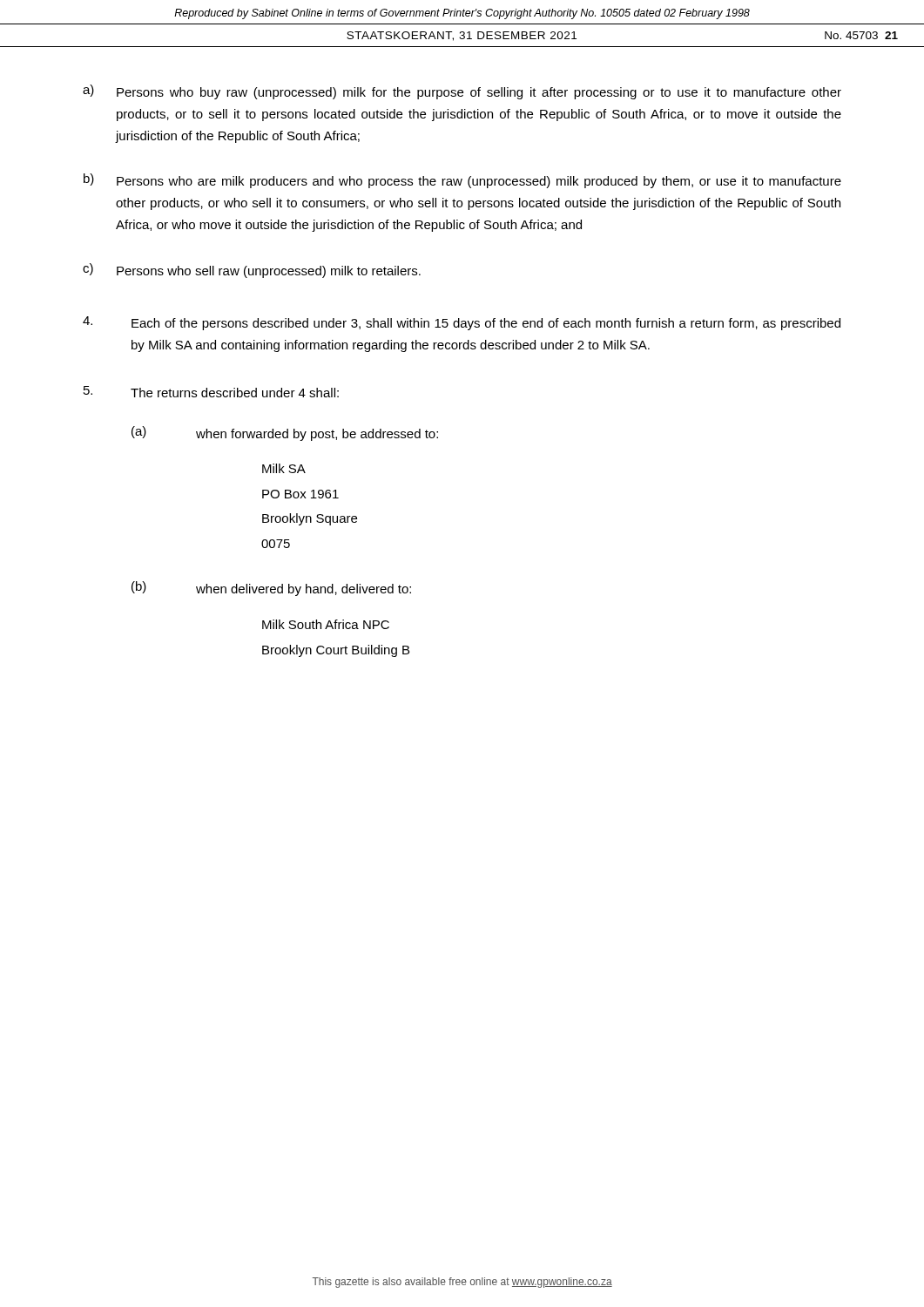
Task: Locate the block of text that opens with "4. Each of the persons described"
Action: point(462,335)
